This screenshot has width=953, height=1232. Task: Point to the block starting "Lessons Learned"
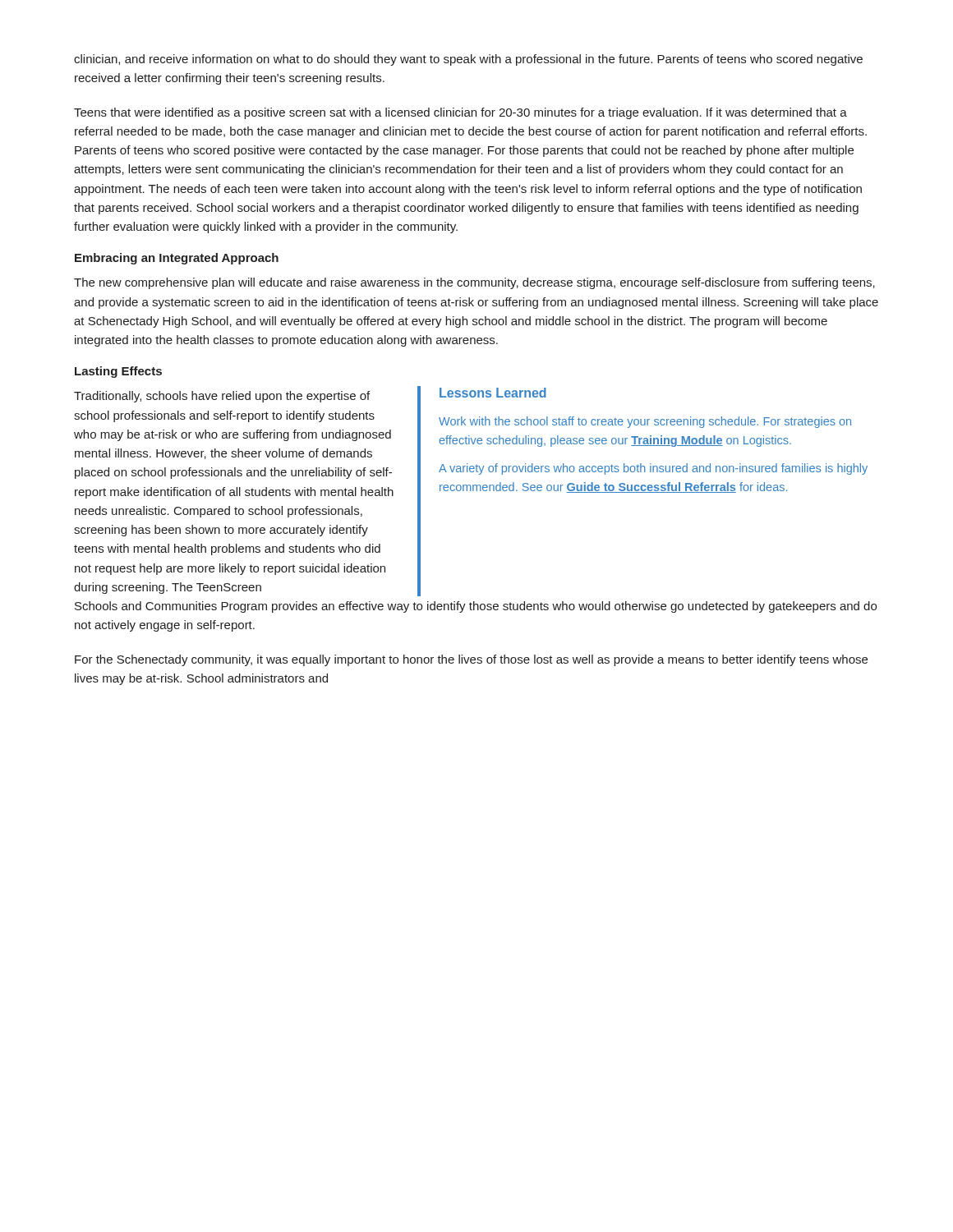(493, 393)
